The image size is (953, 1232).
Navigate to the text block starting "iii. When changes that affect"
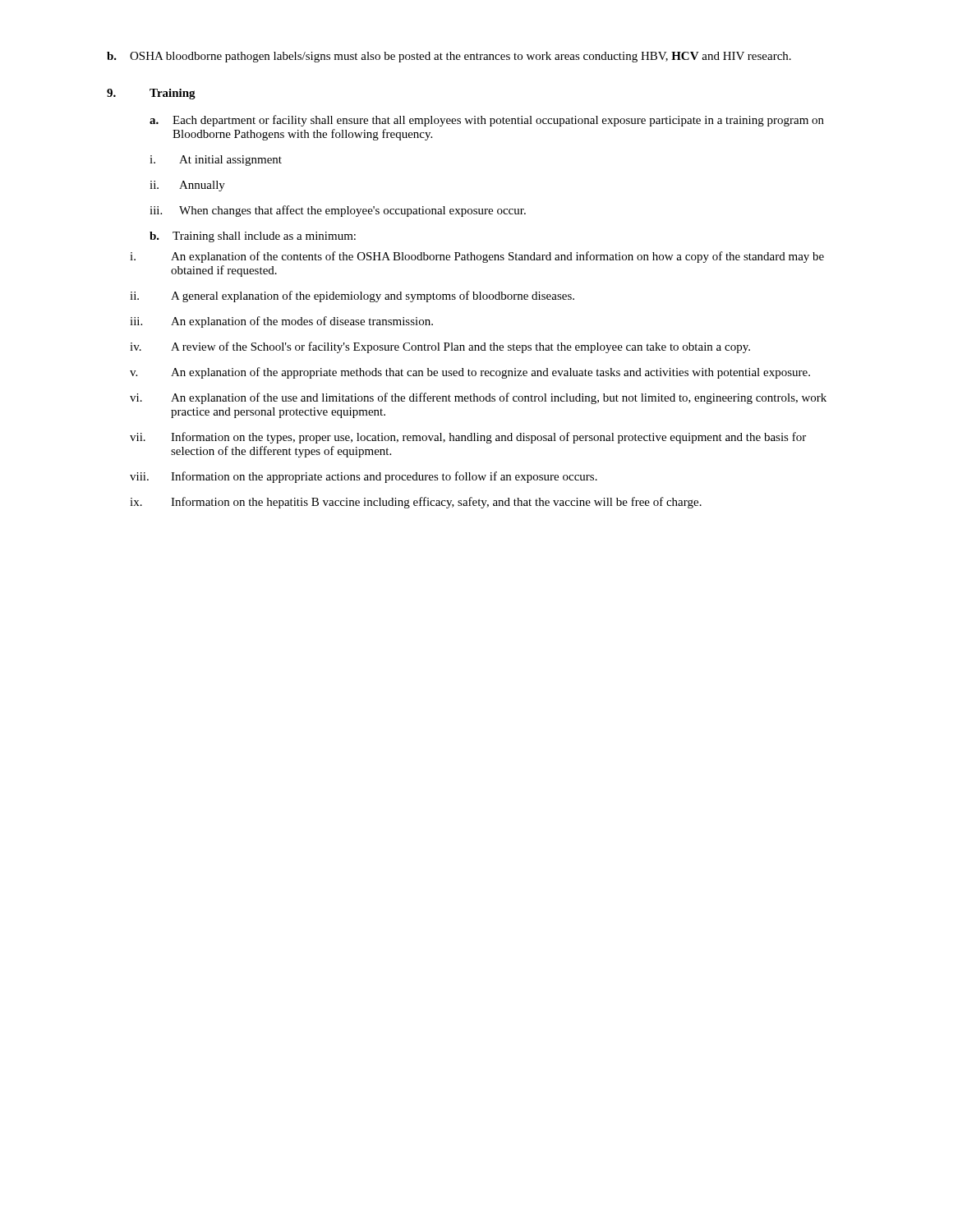(498, 211)
